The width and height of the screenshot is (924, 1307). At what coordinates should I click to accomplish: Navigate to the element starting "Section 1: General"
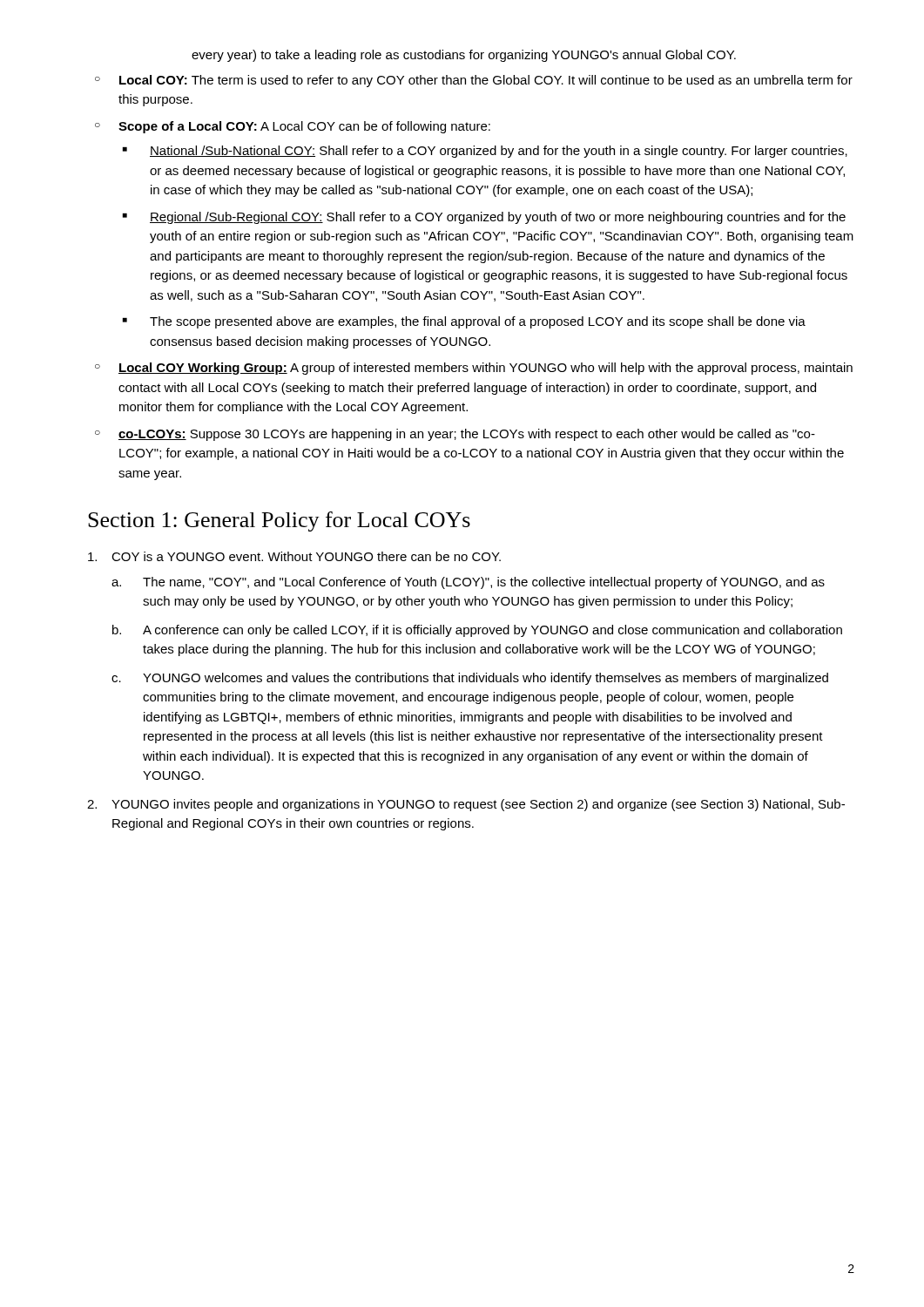[x=279, y=520]
